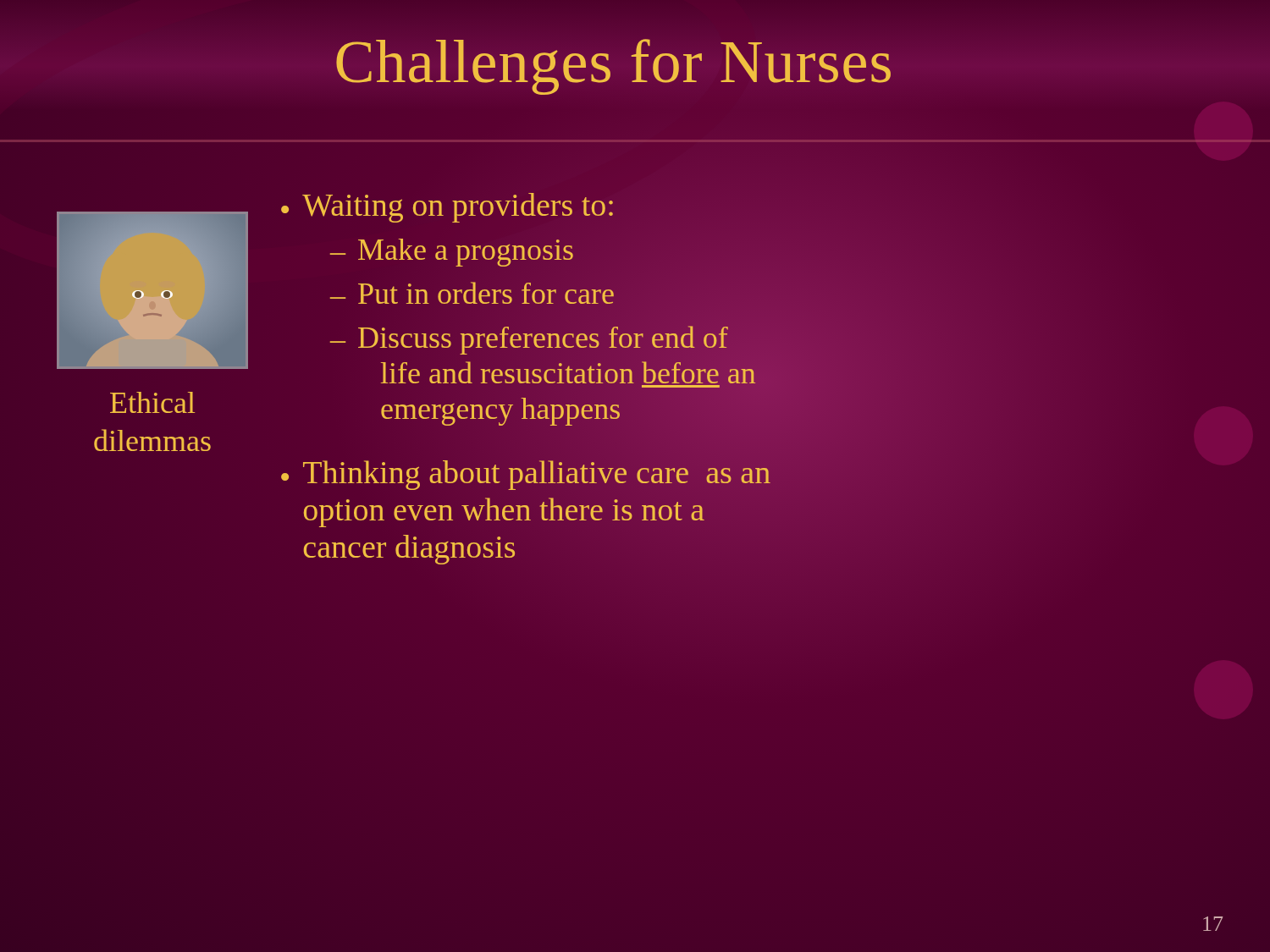Image resolution: width=1270 pixels, height=952 pixels.
Task: Click on the photo
Action: pyautogui.click(x=152, y=290)
